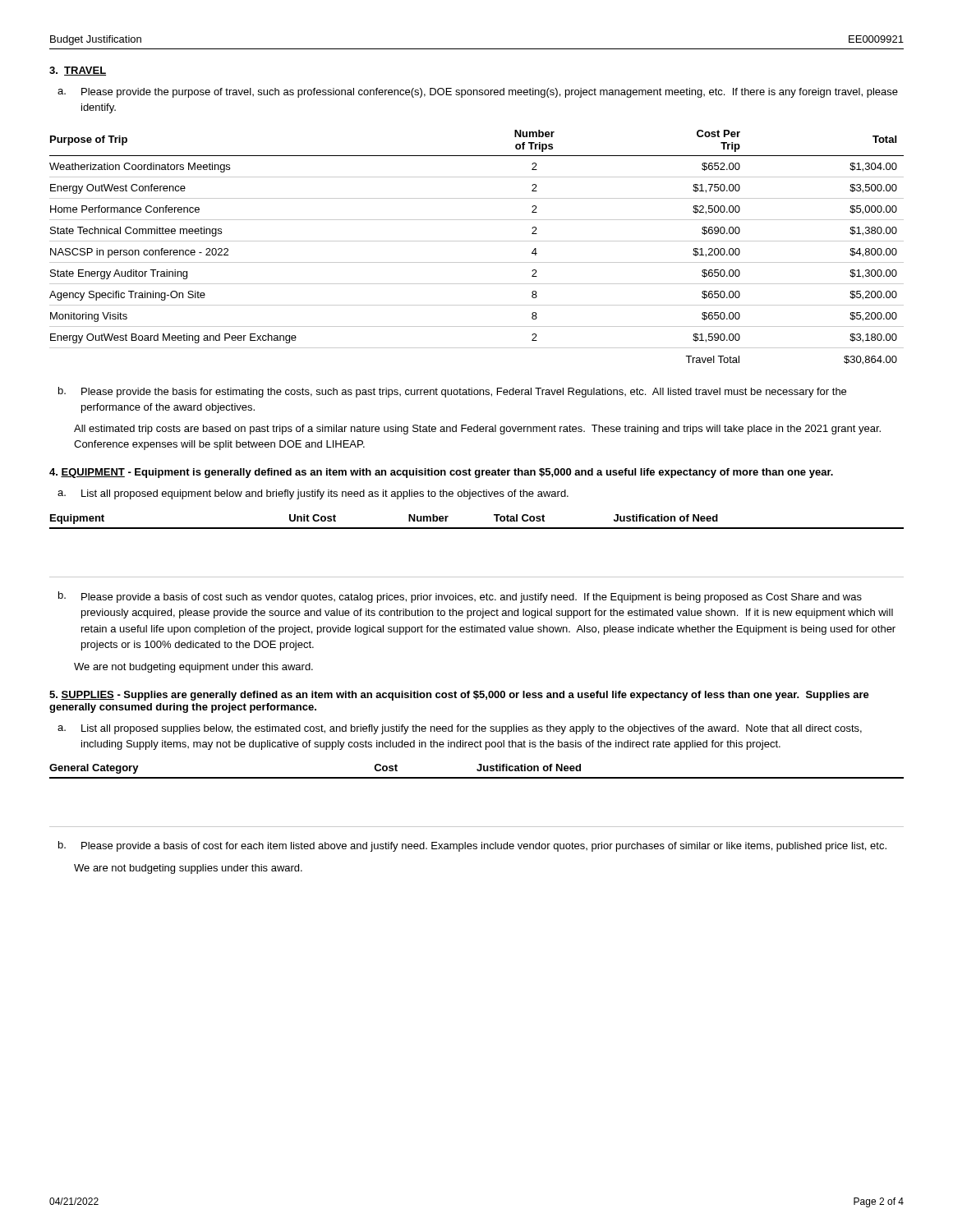
Task: Locate the table with the text "Unit Cost"
Action: point(476,543)
